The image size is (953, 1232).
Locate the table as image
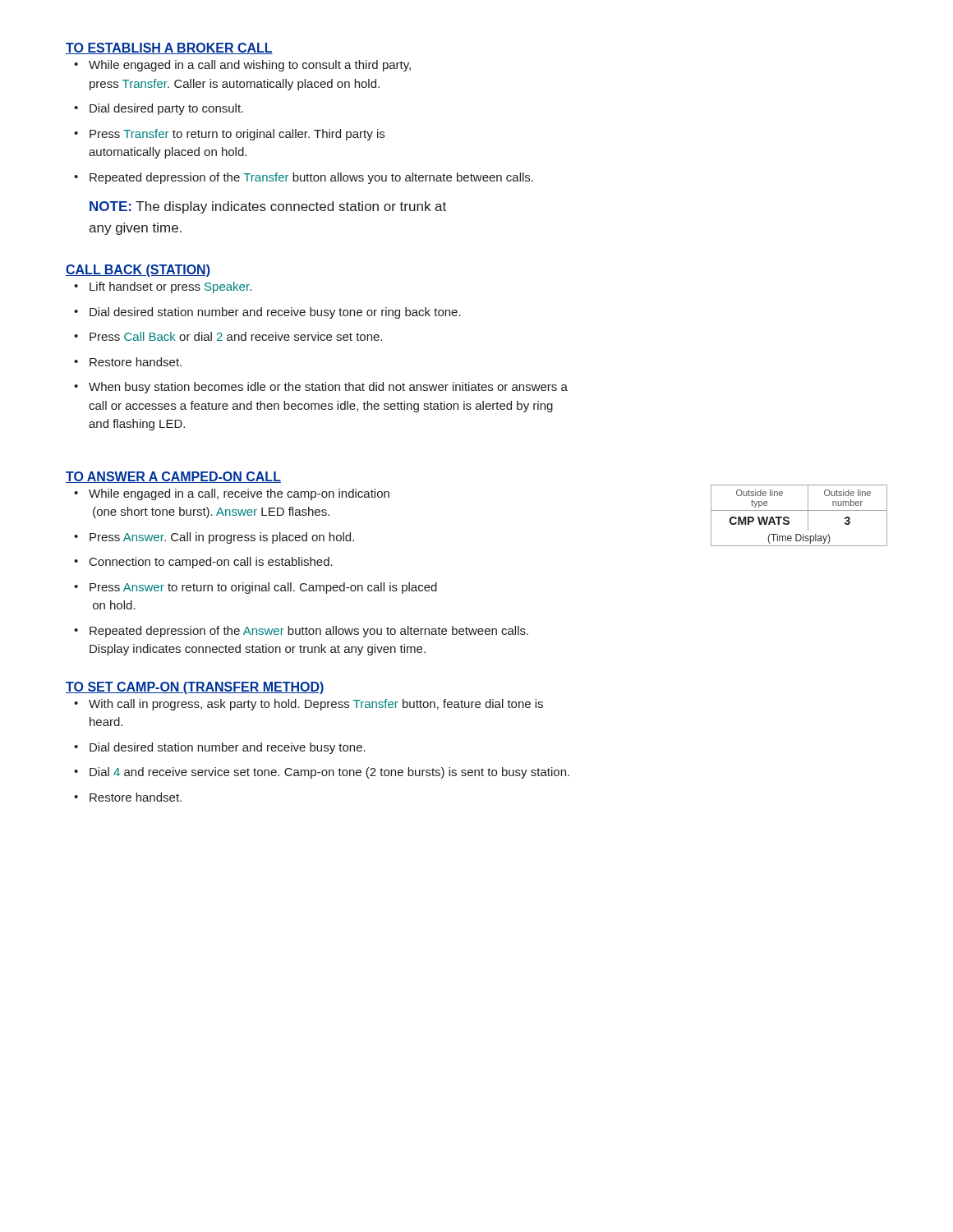[x=799, y=515]
